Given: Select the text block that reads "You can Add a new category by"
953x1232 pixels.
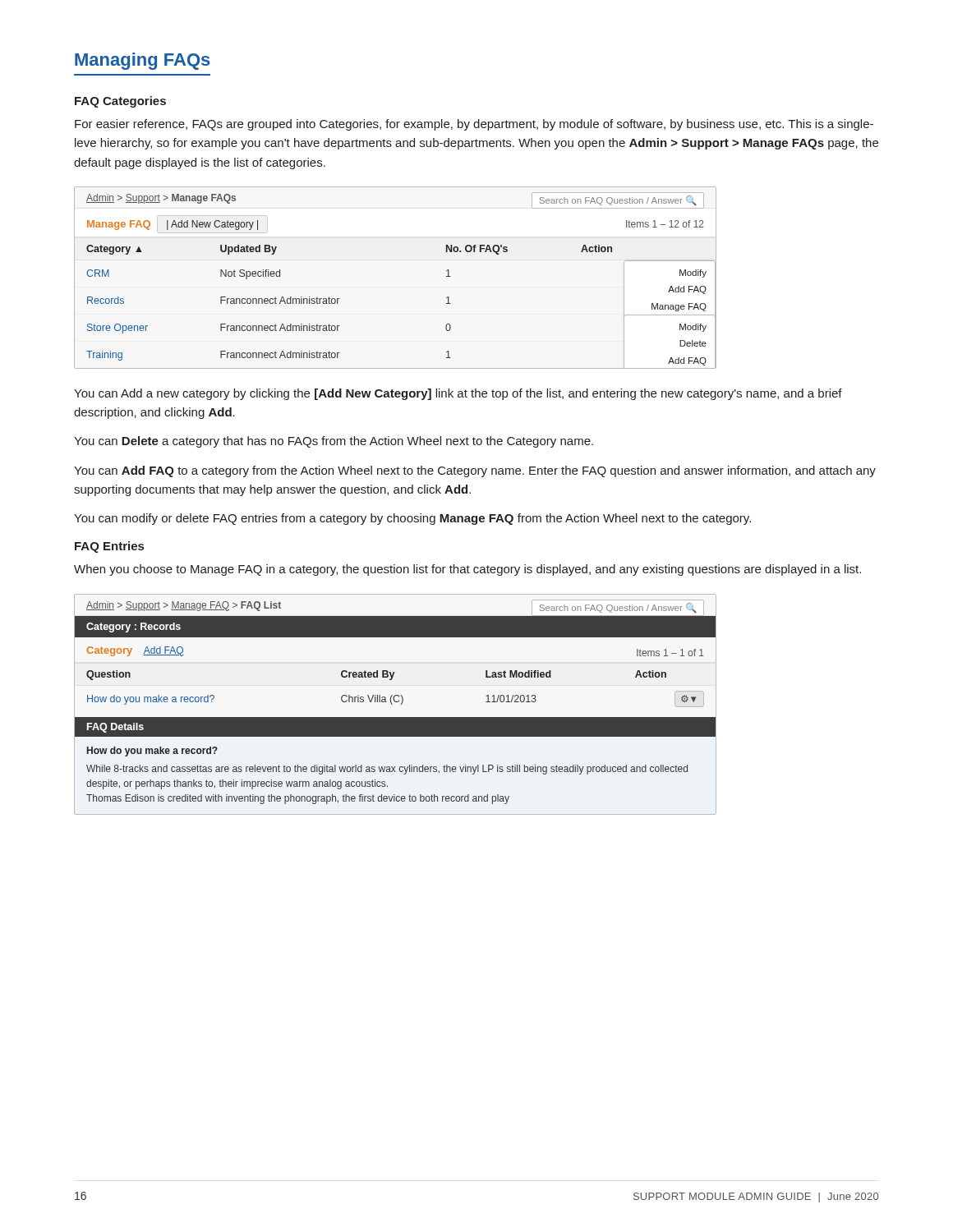Looking at the screenshot, I should pyautogui.click(x=476, y=402).
